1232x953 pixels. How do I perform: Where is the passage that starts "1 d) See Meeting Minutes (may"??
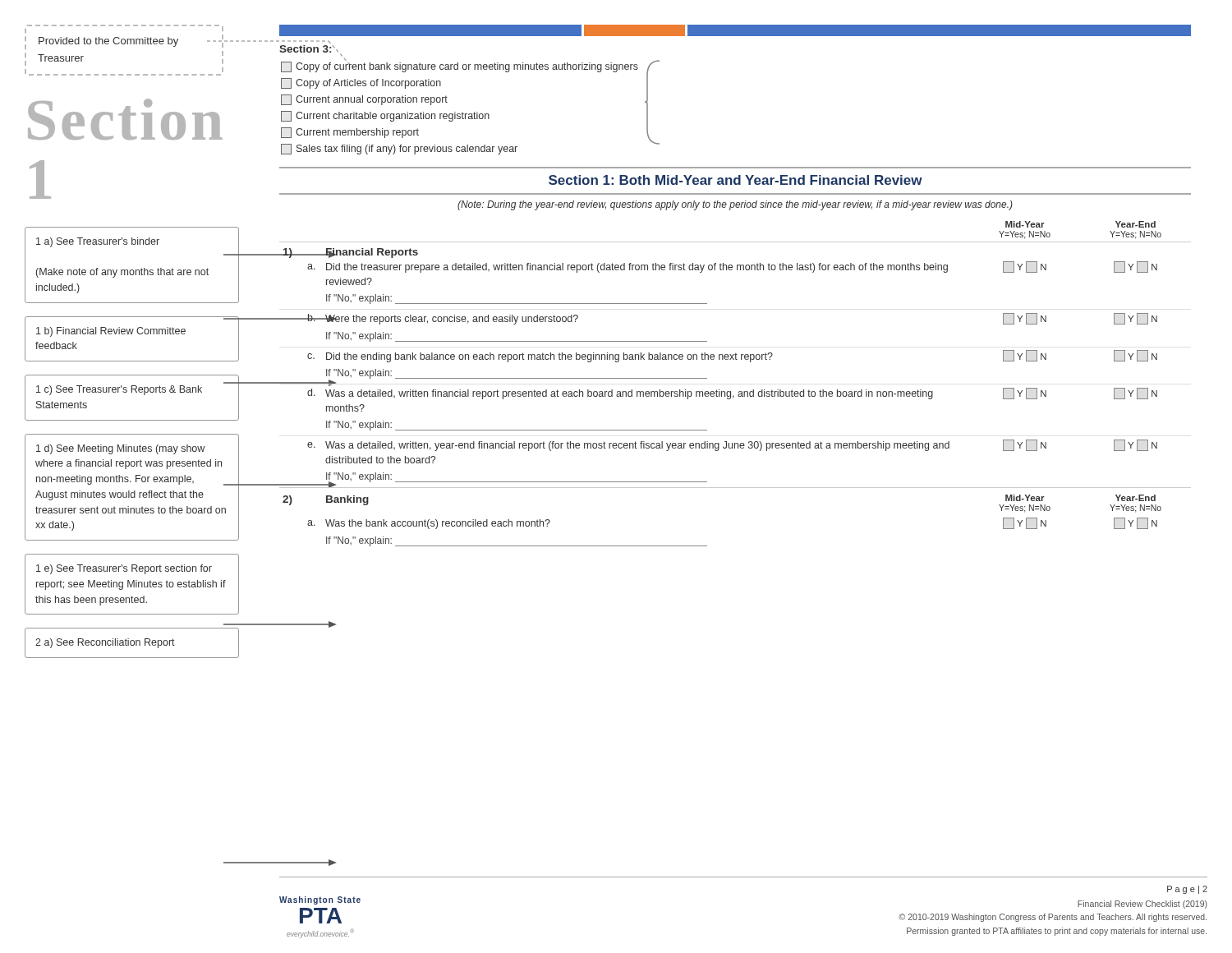click(x=131, y=487)
